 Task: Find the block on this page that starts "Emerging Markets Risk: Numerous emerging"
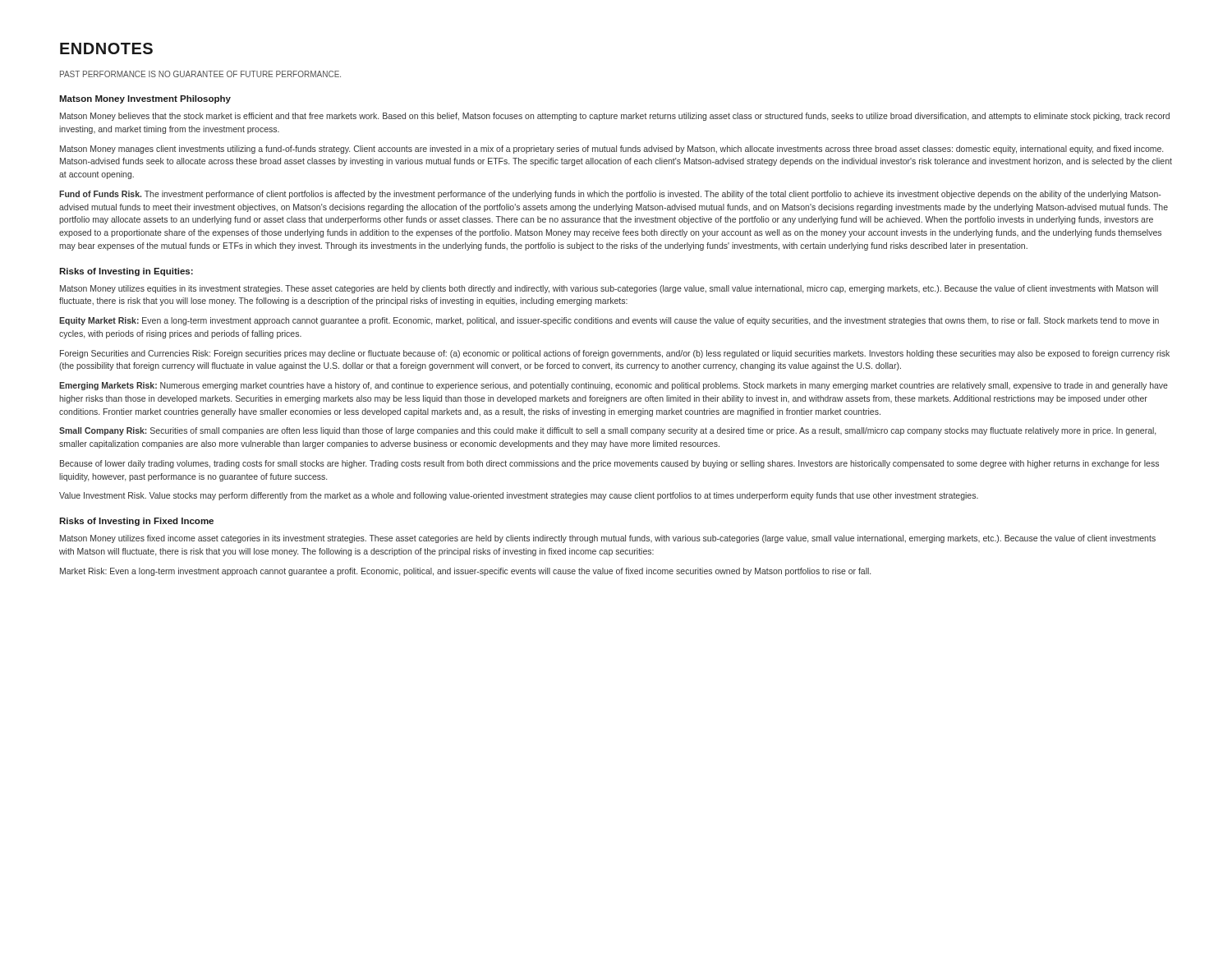(614, 398)
